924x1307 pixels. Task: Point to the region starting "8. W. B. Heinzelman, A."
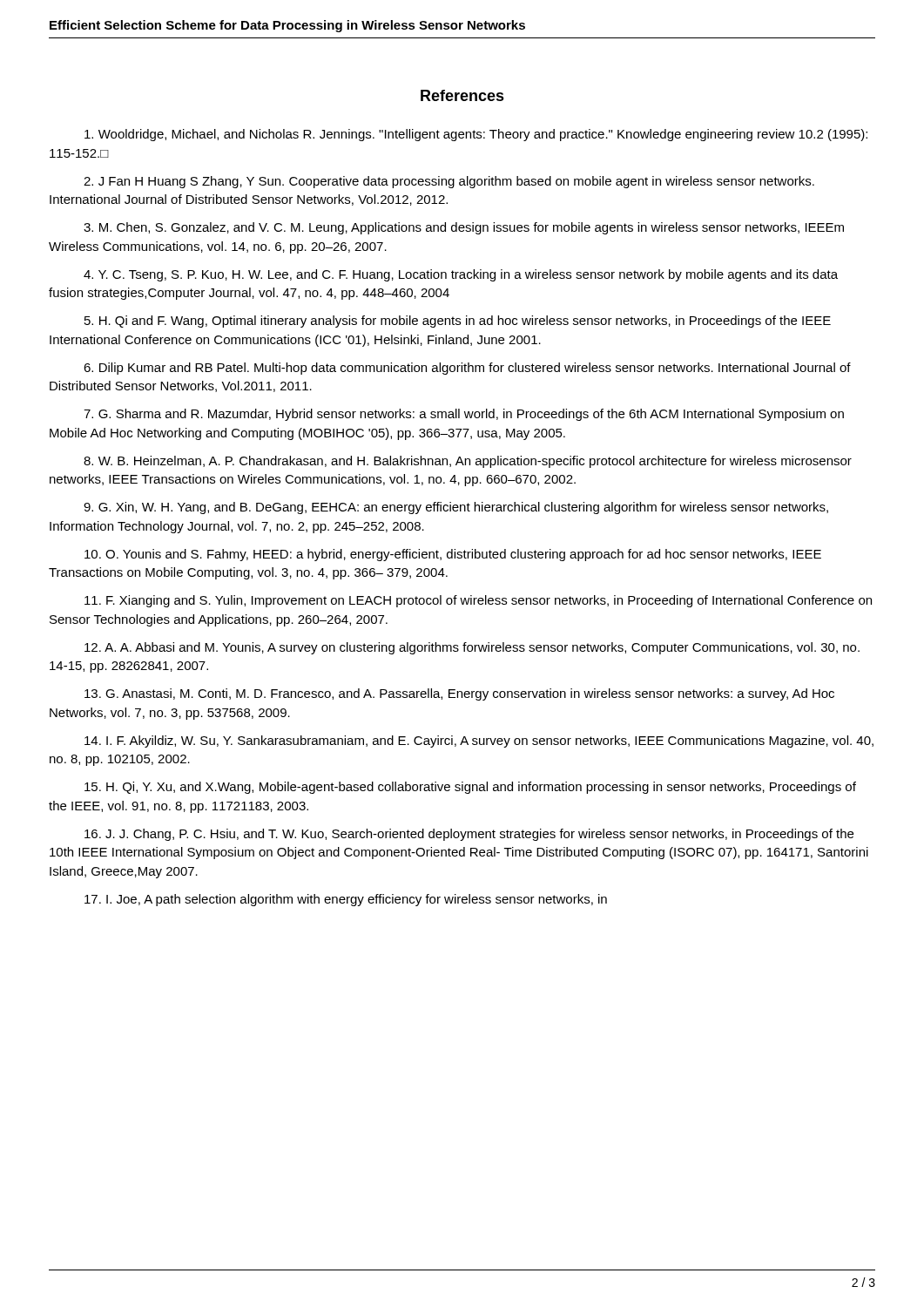pos(450,470)
